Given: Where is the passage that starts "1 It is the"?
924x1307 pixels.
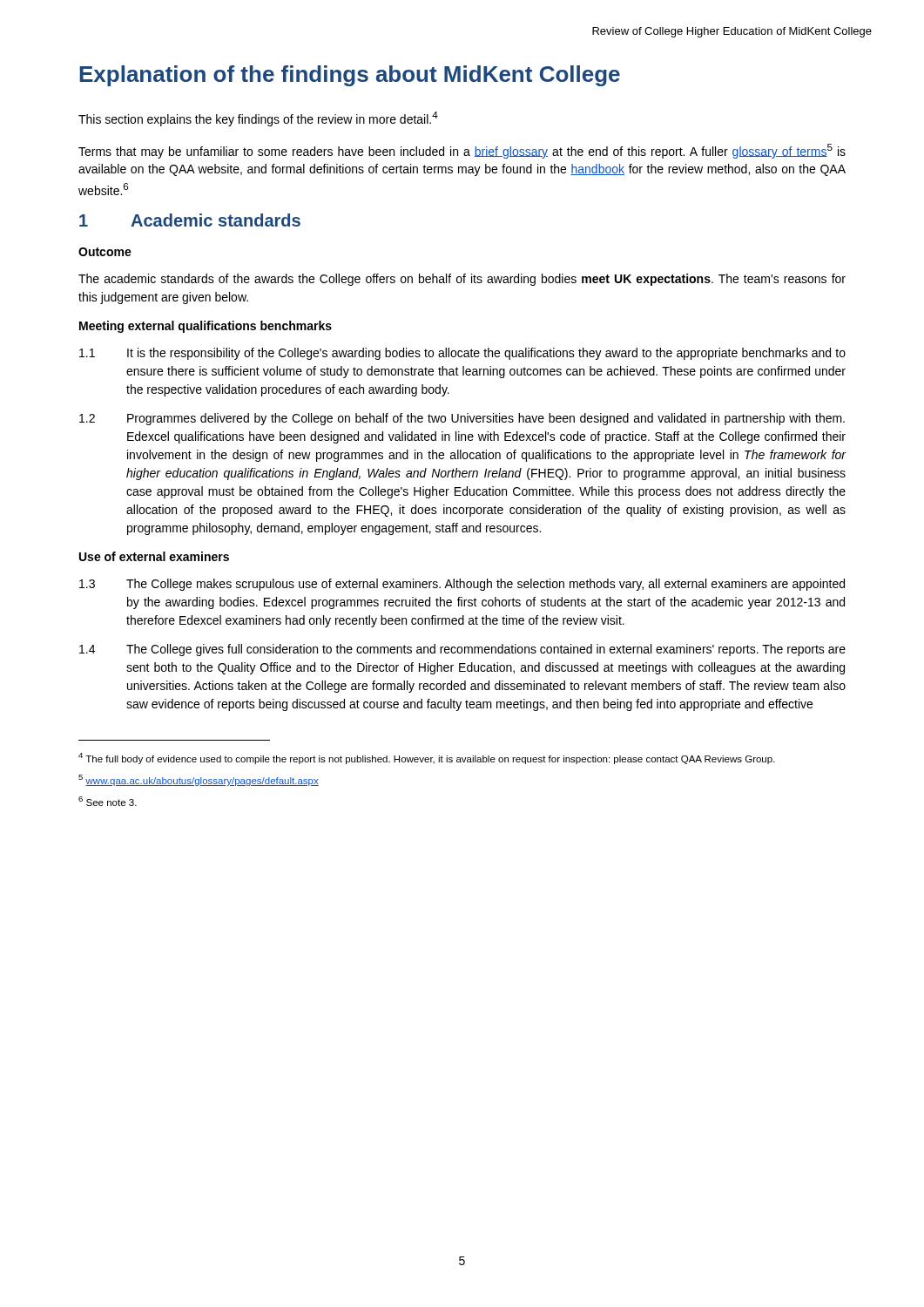Looking at the screenshot, I should (462, 372).
